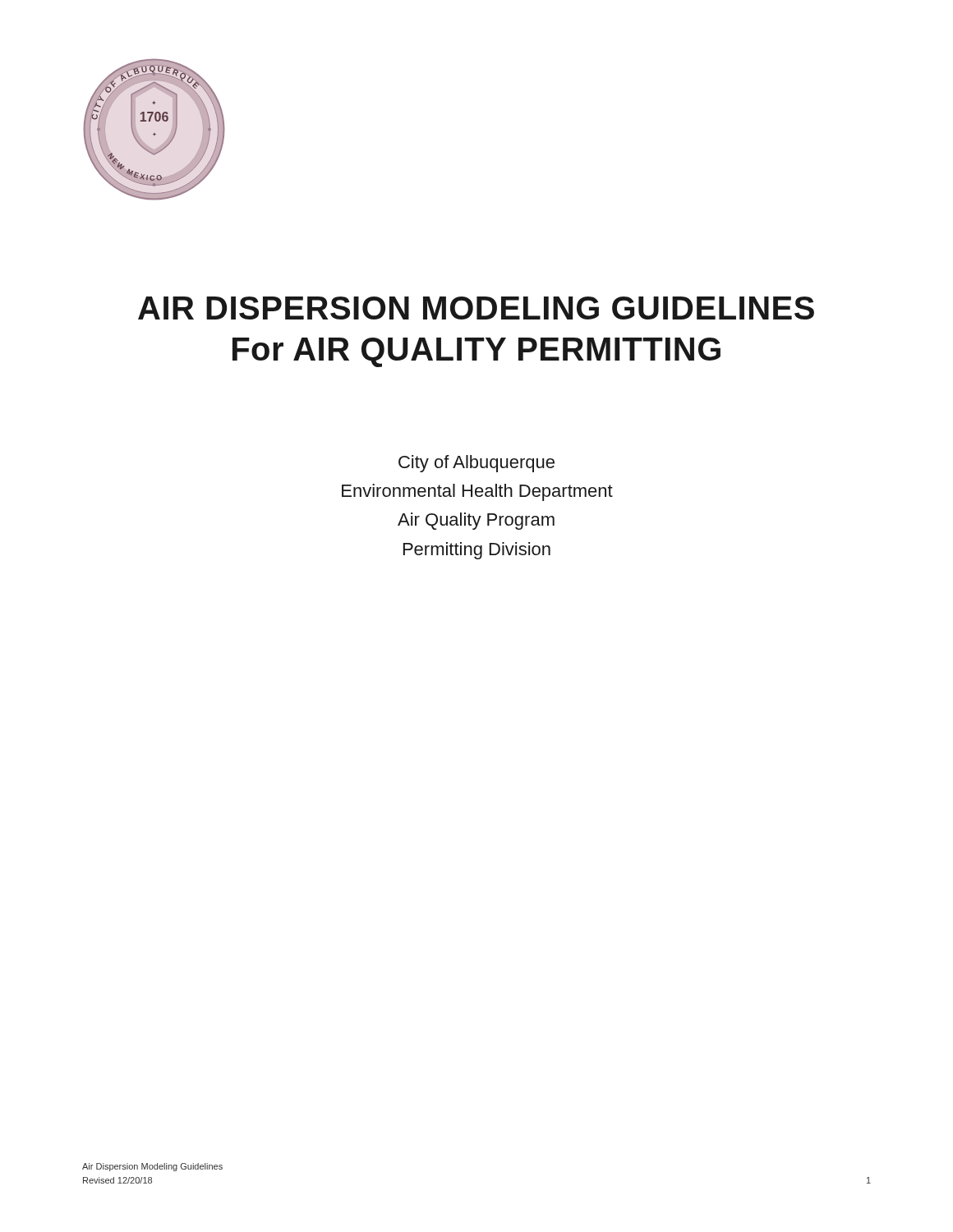Select the region starting "City of Albuquerque Environmental Health Department Air Quality"
The width and height of the screenshot is (953, 1232).
[476, 505]
